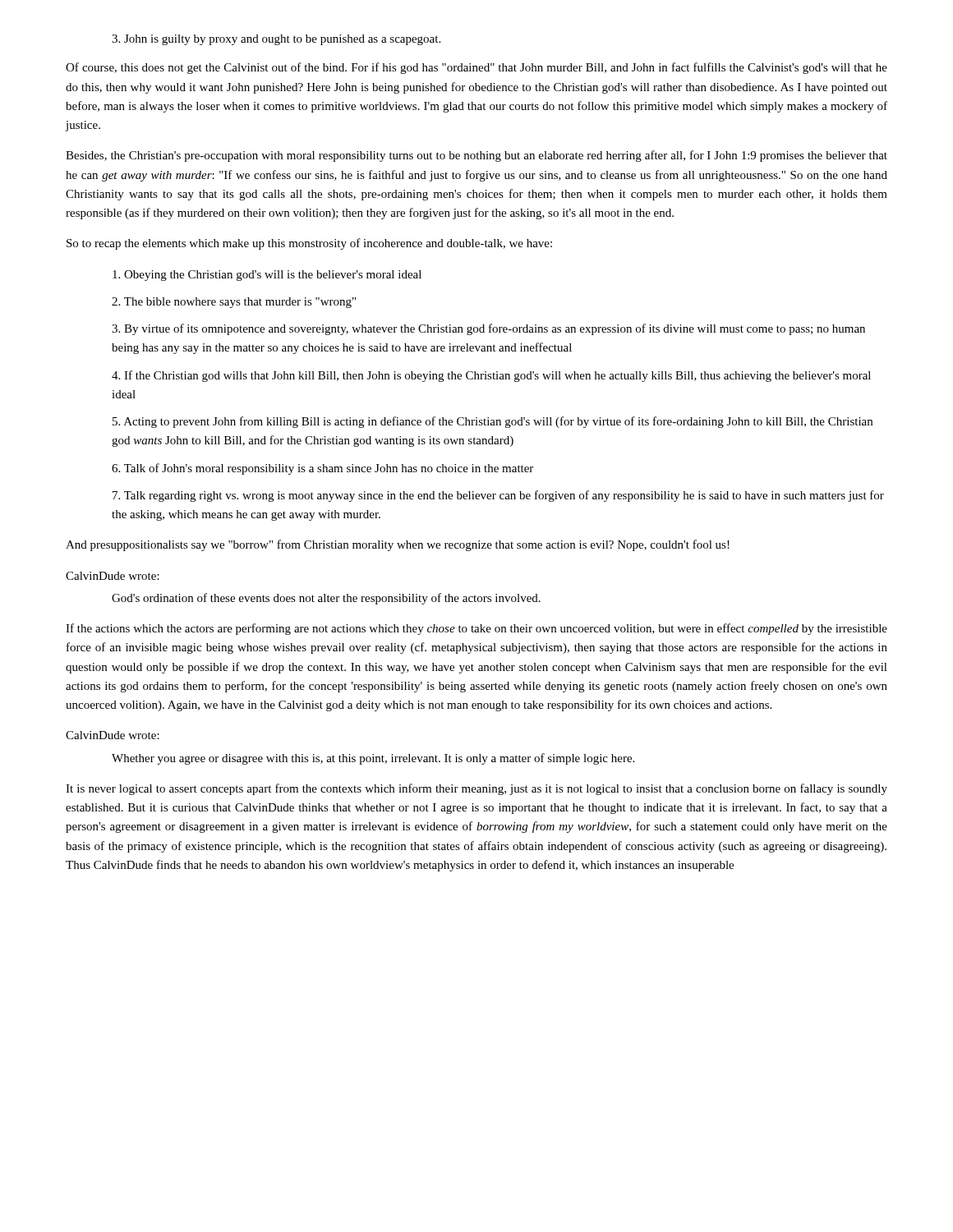The width and height of the screenshot is (953, 1232).
Task: Find the text block starting "It is never logical to assert concepts apart"
Action: [x=476, y=827]
